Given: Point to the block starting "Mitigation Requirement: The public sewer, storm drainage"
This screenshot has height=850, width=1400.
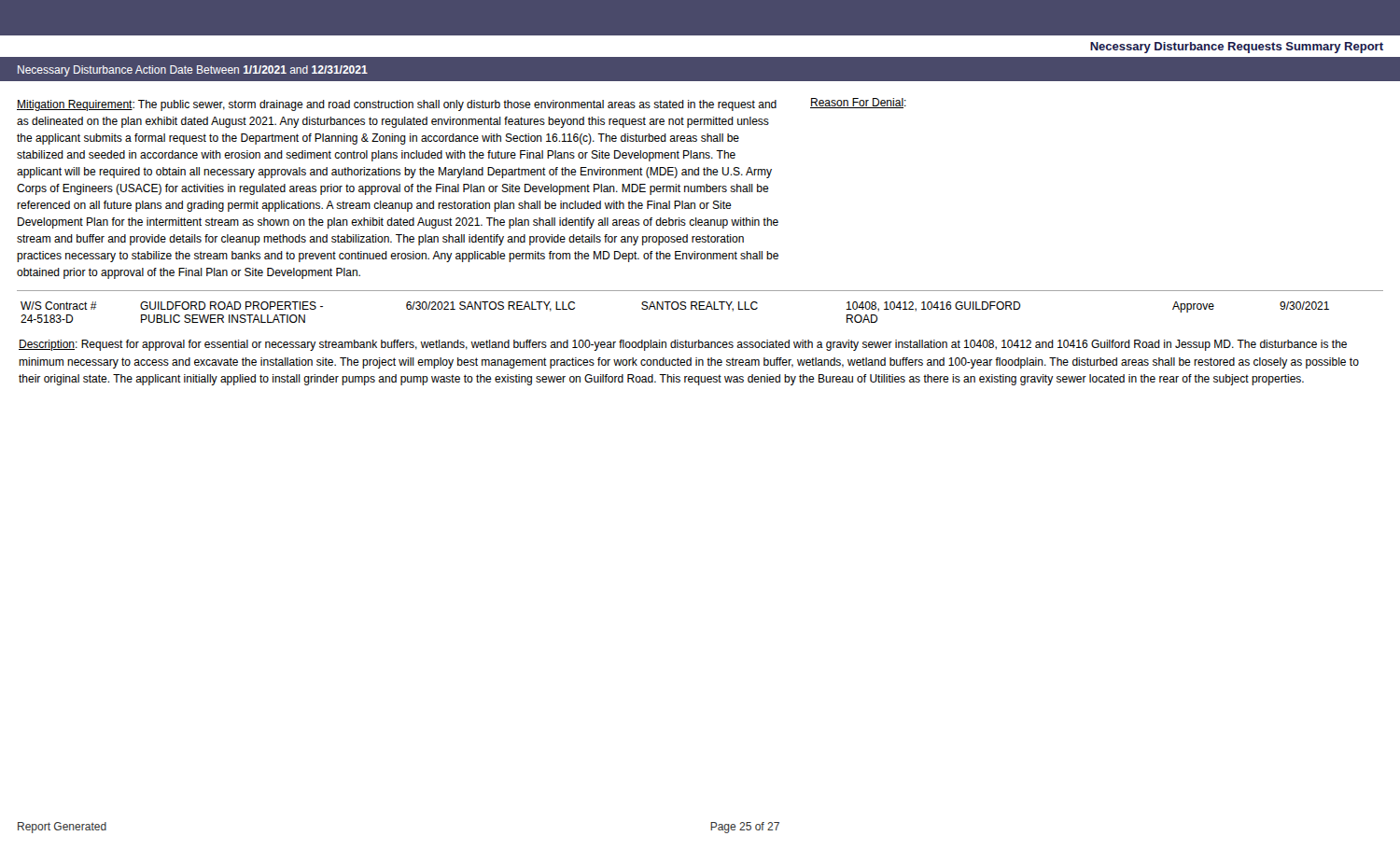Looking at the screenshot, I should click(398, 188).
